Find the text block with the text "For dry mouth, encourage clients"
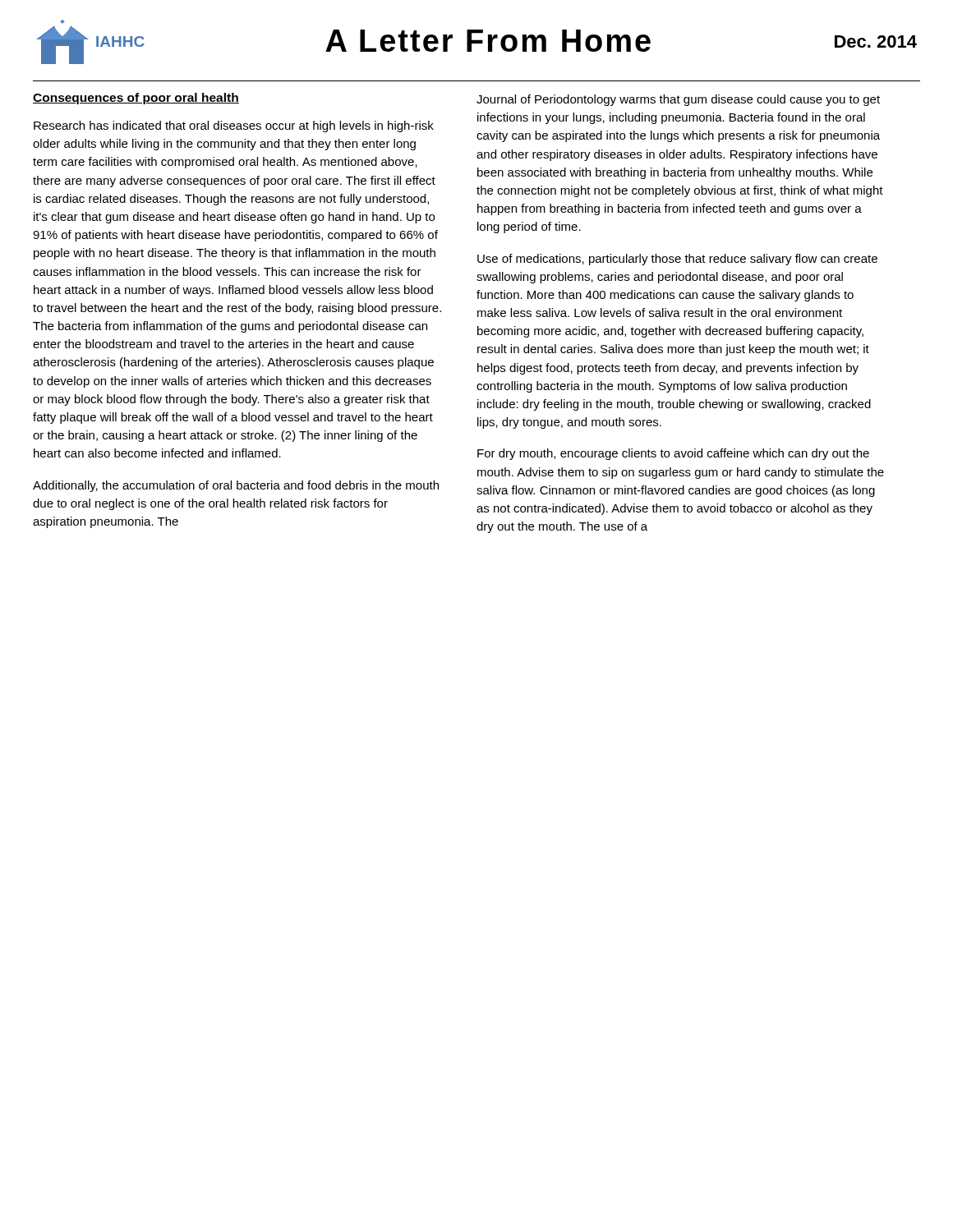The width and height of the screenshot is (953, 1232). [x=682, y=490]
